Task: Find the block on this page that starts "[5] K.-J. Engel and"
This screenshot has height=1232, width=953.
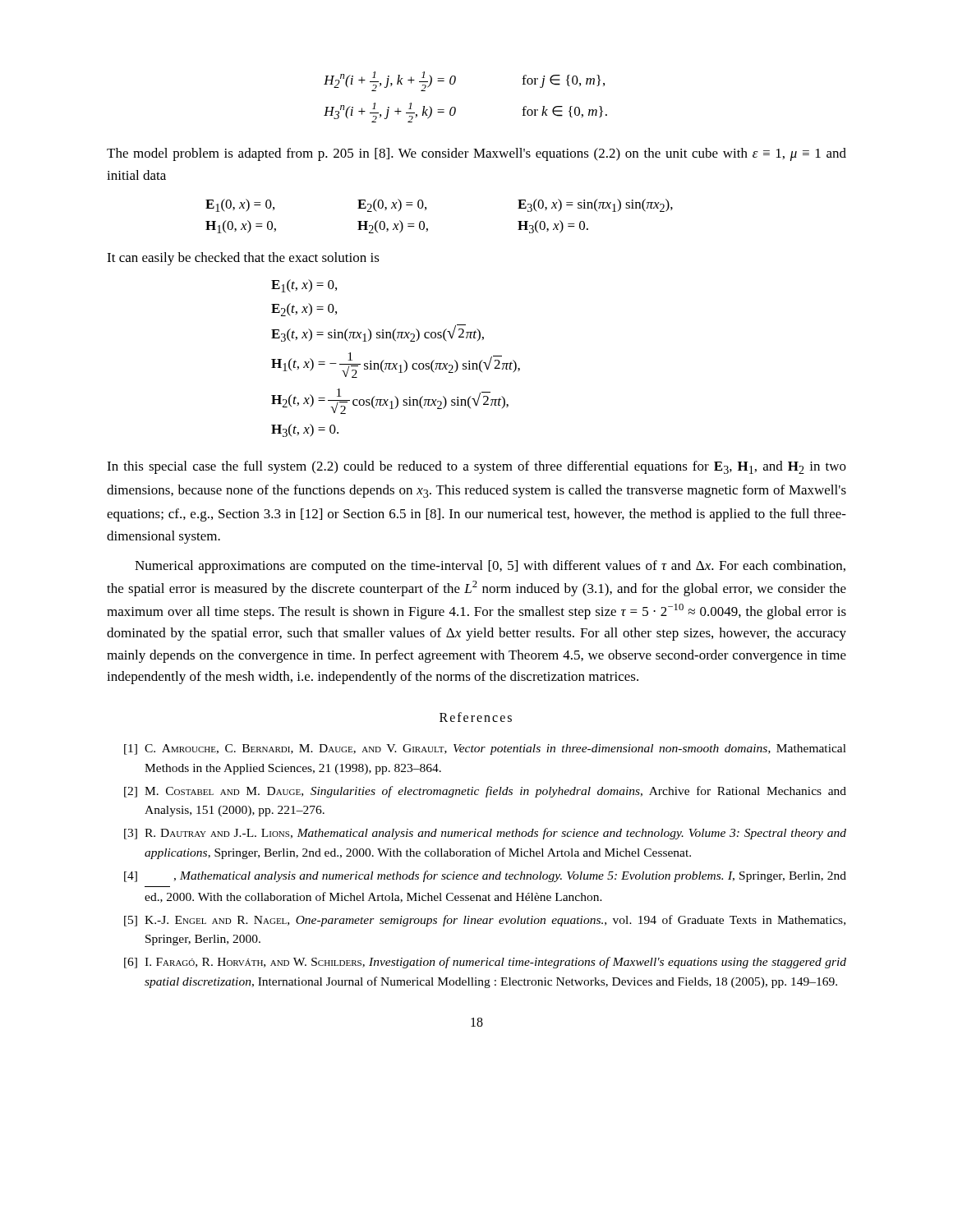Action: click(476, 929)
